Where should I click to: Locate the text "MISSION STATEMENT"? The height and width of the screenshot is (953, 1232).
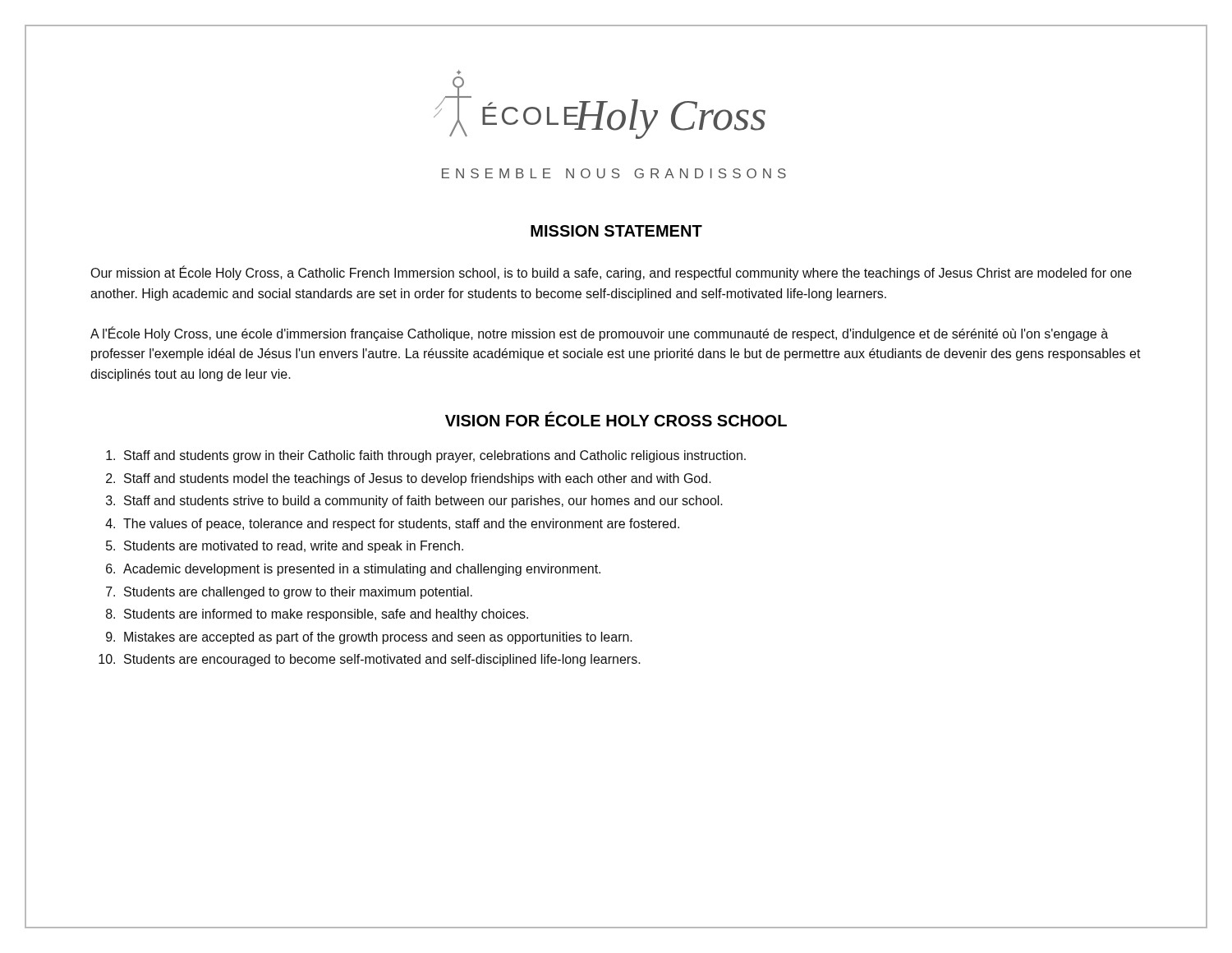pyautogui.click(x=616, y=231)
